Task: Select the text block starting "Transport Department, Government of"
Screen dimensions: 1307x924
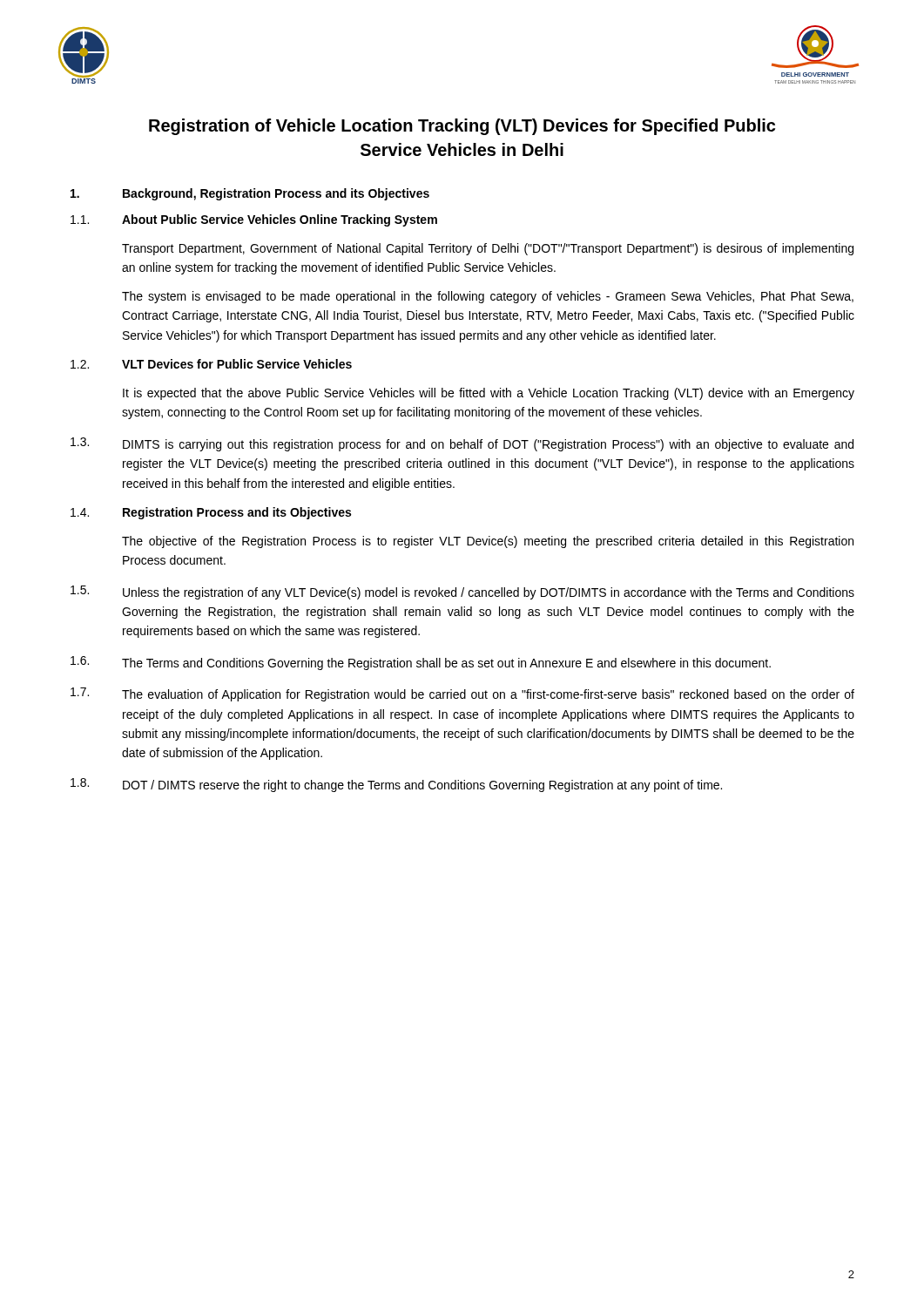Action: point(488,292)
